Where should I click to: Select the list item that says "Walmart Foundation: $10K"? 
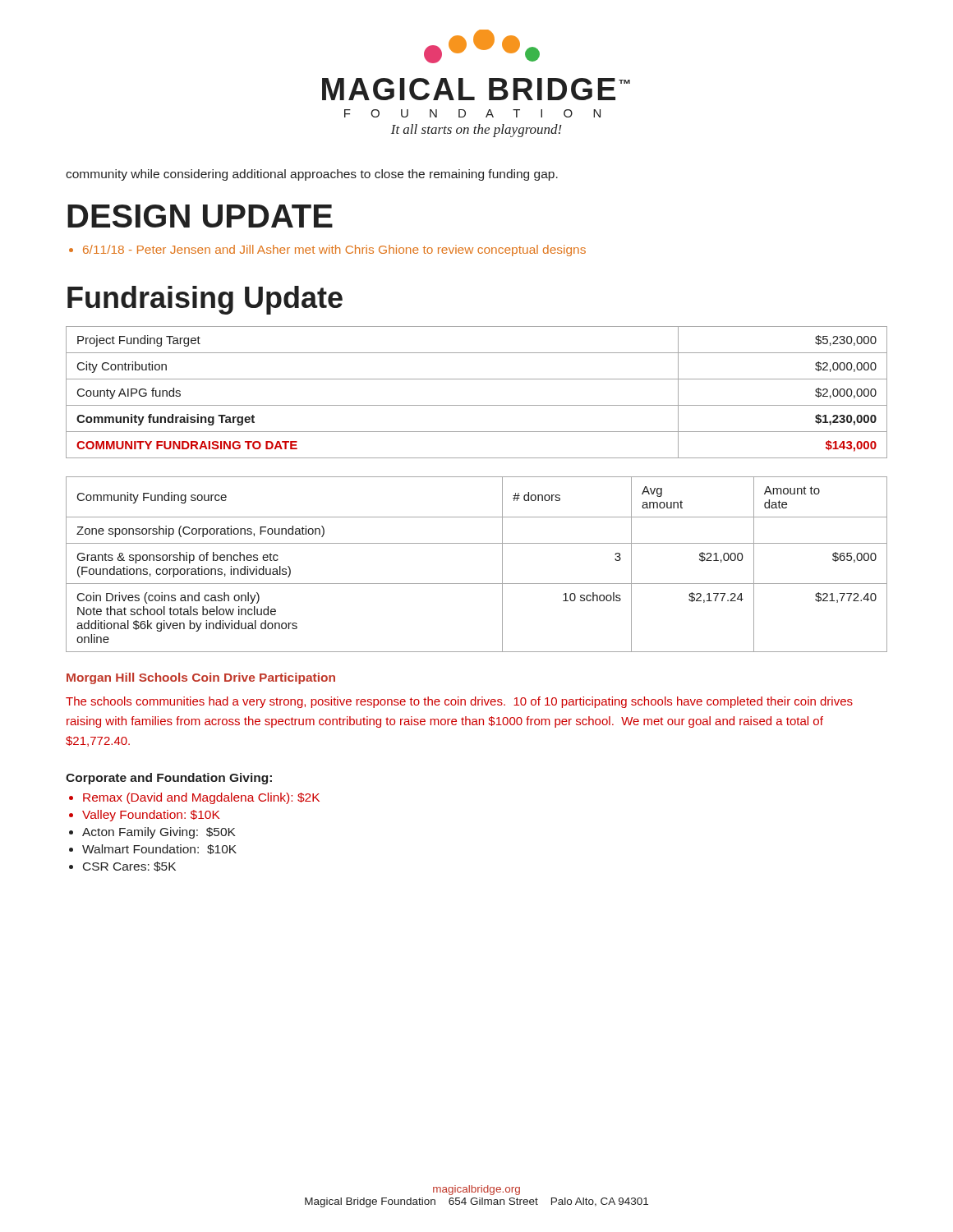pyautogui.click(x=159, y=849)
